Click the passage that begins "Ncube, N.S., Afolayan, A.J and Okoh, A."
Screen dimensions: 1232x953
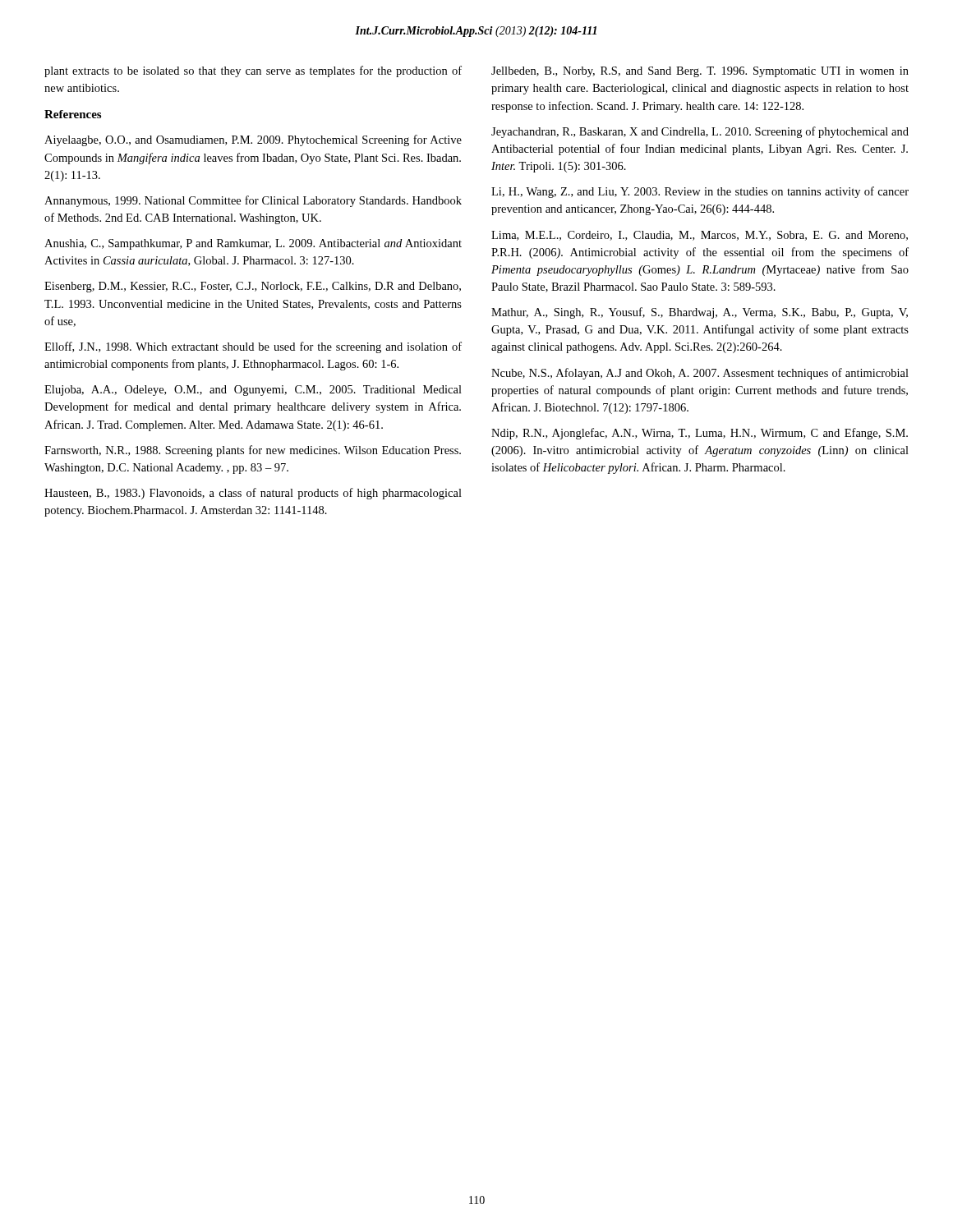click(700, 390)
